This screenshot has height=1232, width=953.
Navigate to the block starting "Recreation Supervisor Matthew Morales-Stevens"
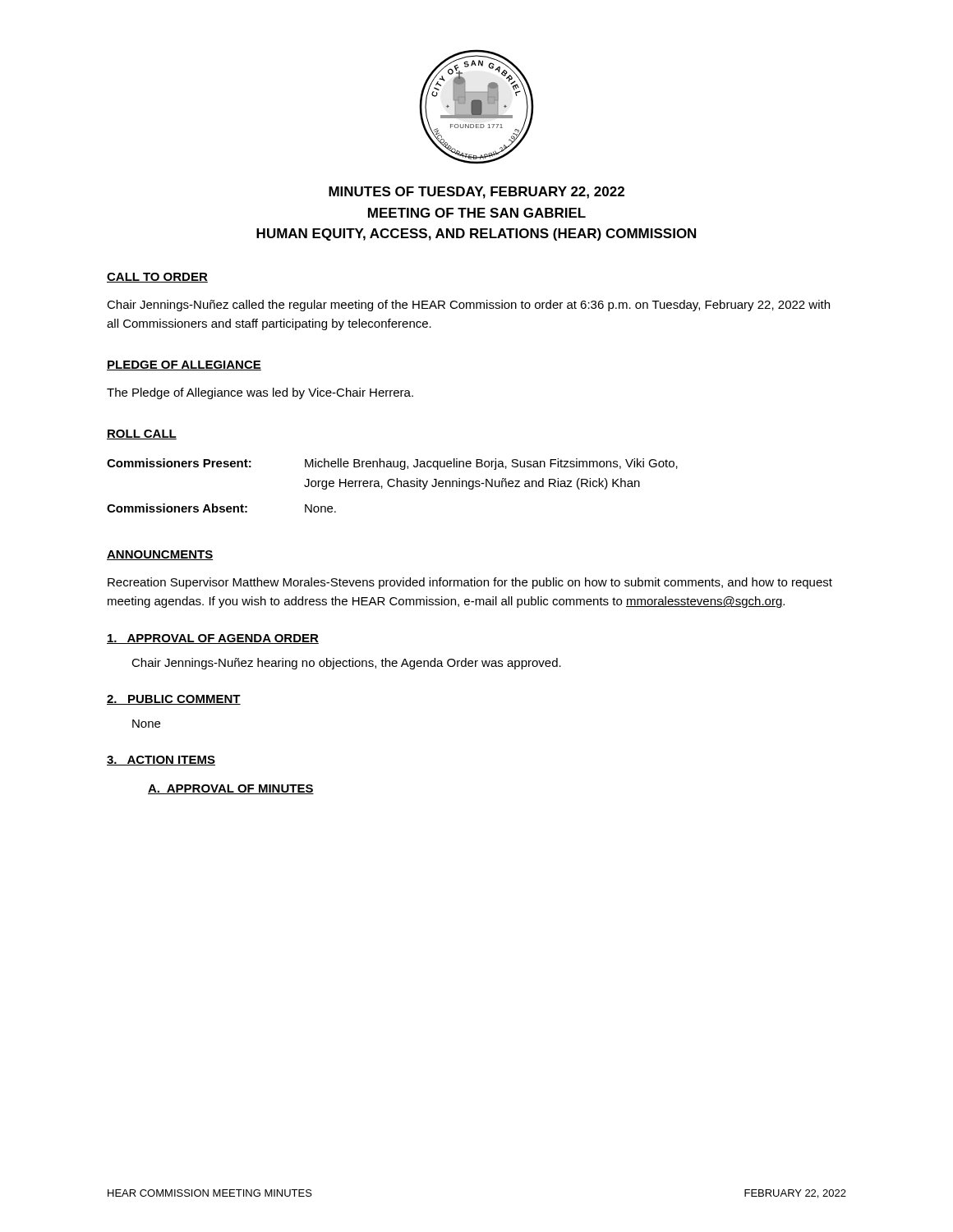(469, 591)
